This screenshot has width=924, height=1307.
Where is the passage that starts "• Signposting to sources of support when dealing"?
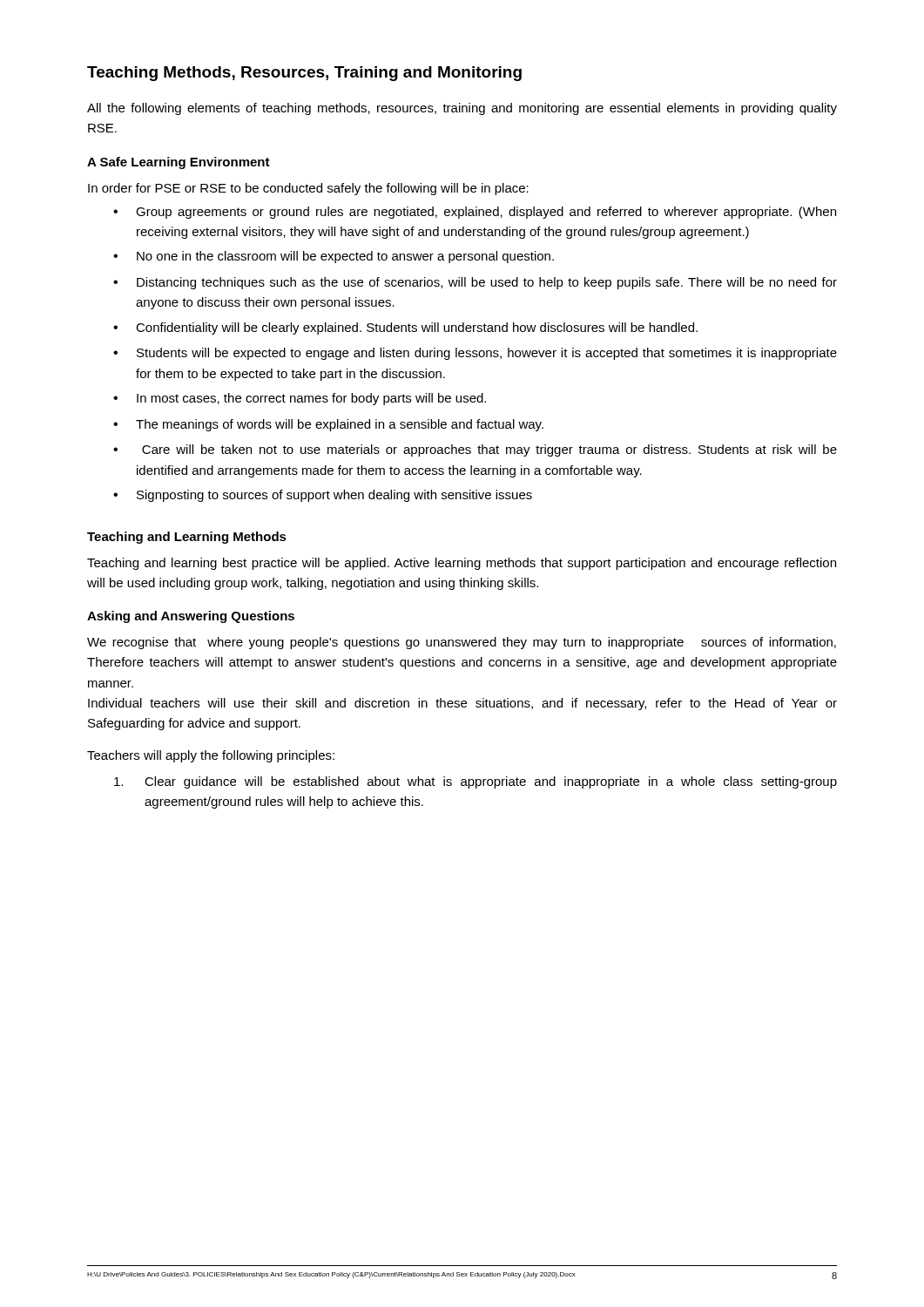(x=475, y=495)
